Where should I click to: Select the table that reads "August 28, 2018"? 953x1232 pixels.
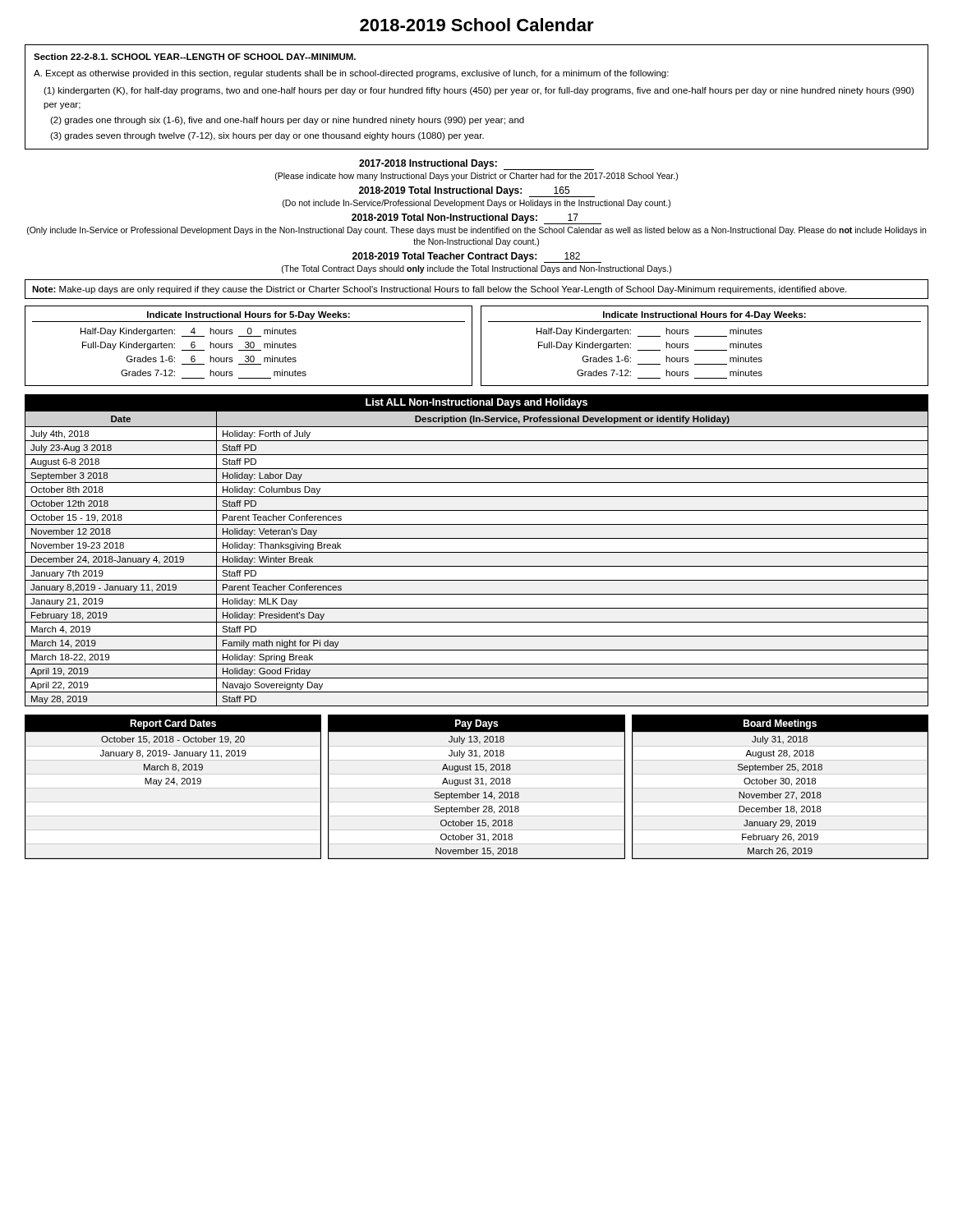[x=780, y=786]
